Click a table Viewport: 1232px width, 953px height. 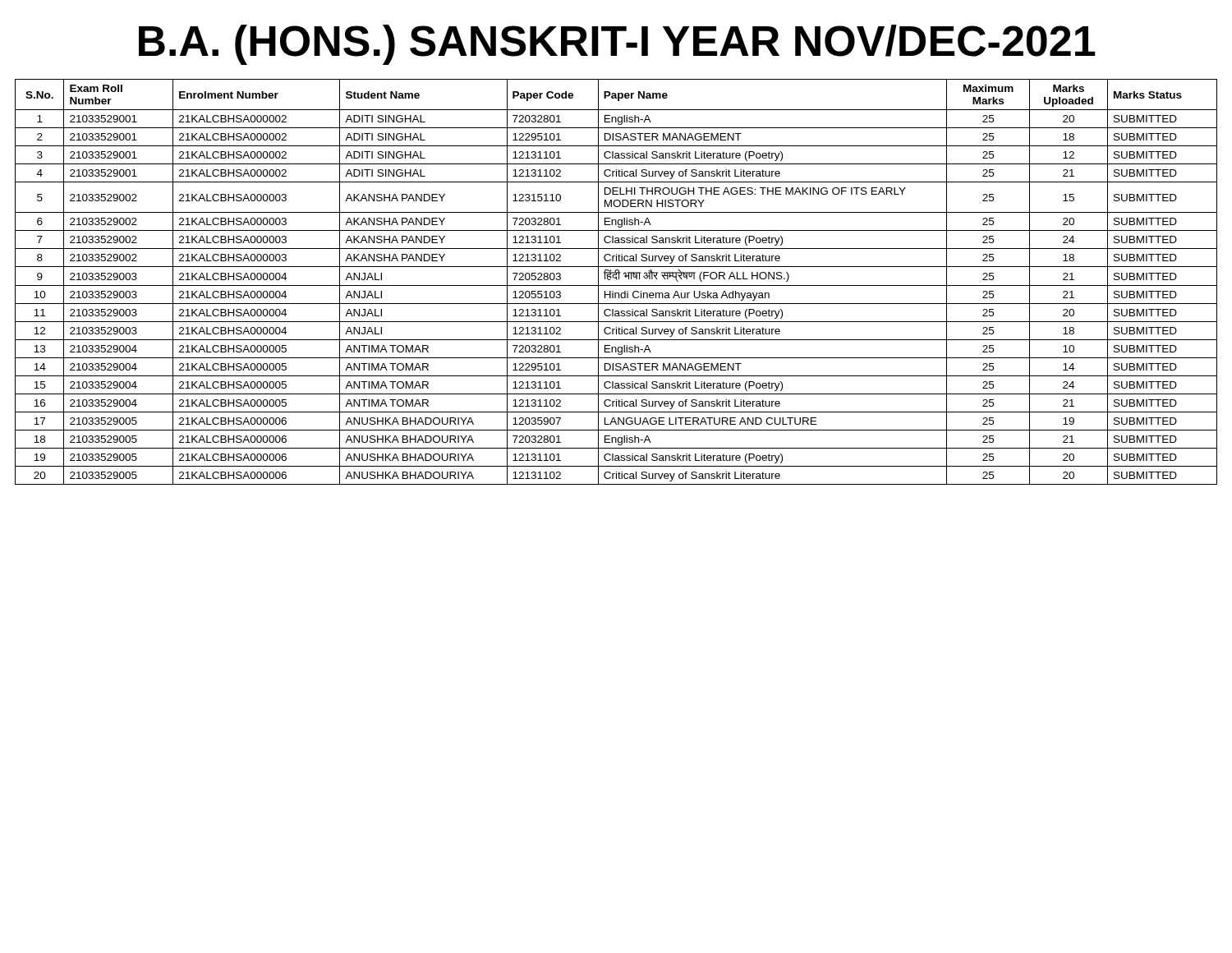(x=616, y=282)
